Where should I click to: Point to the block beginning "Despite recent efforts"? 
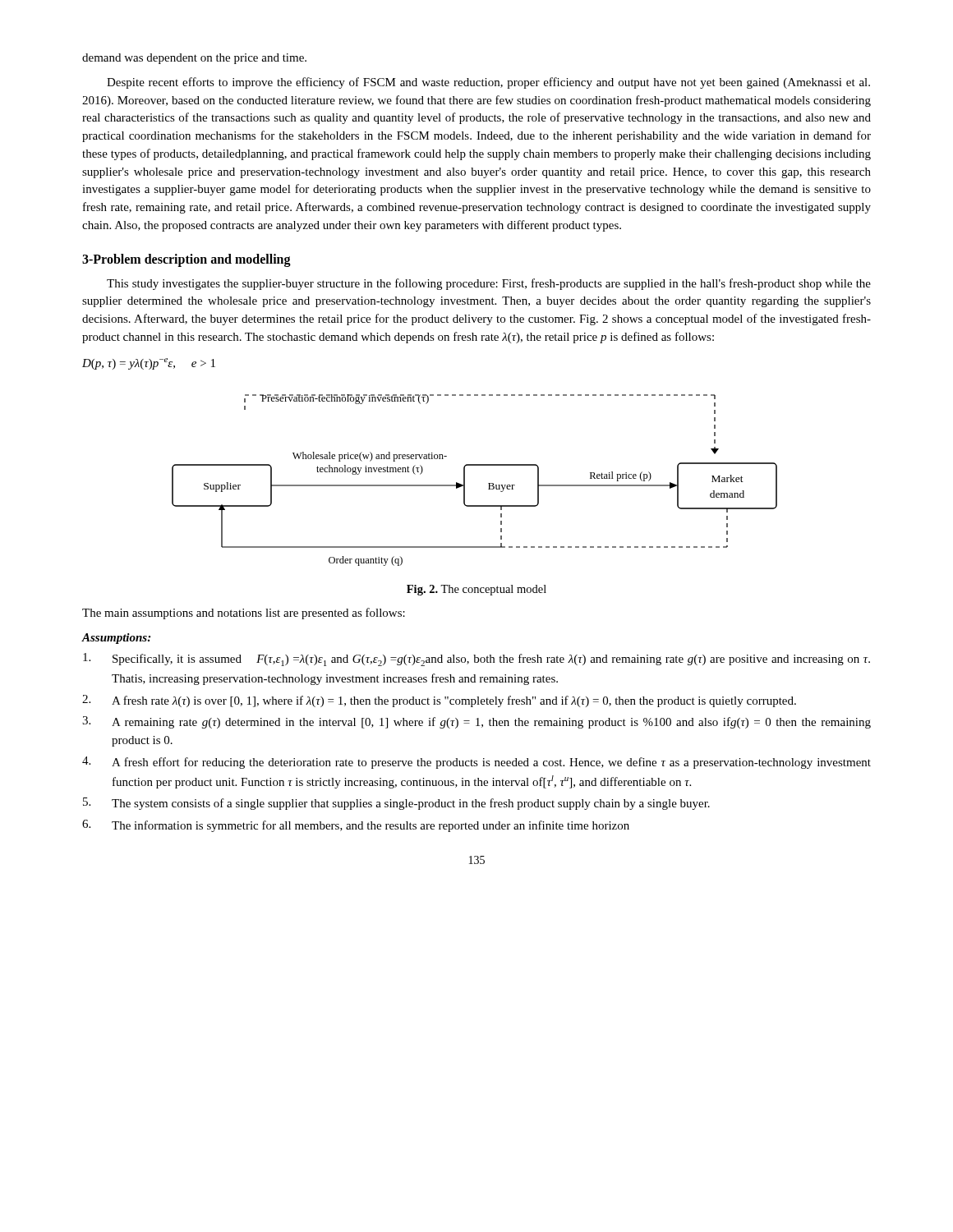click(x=476, y=154)
